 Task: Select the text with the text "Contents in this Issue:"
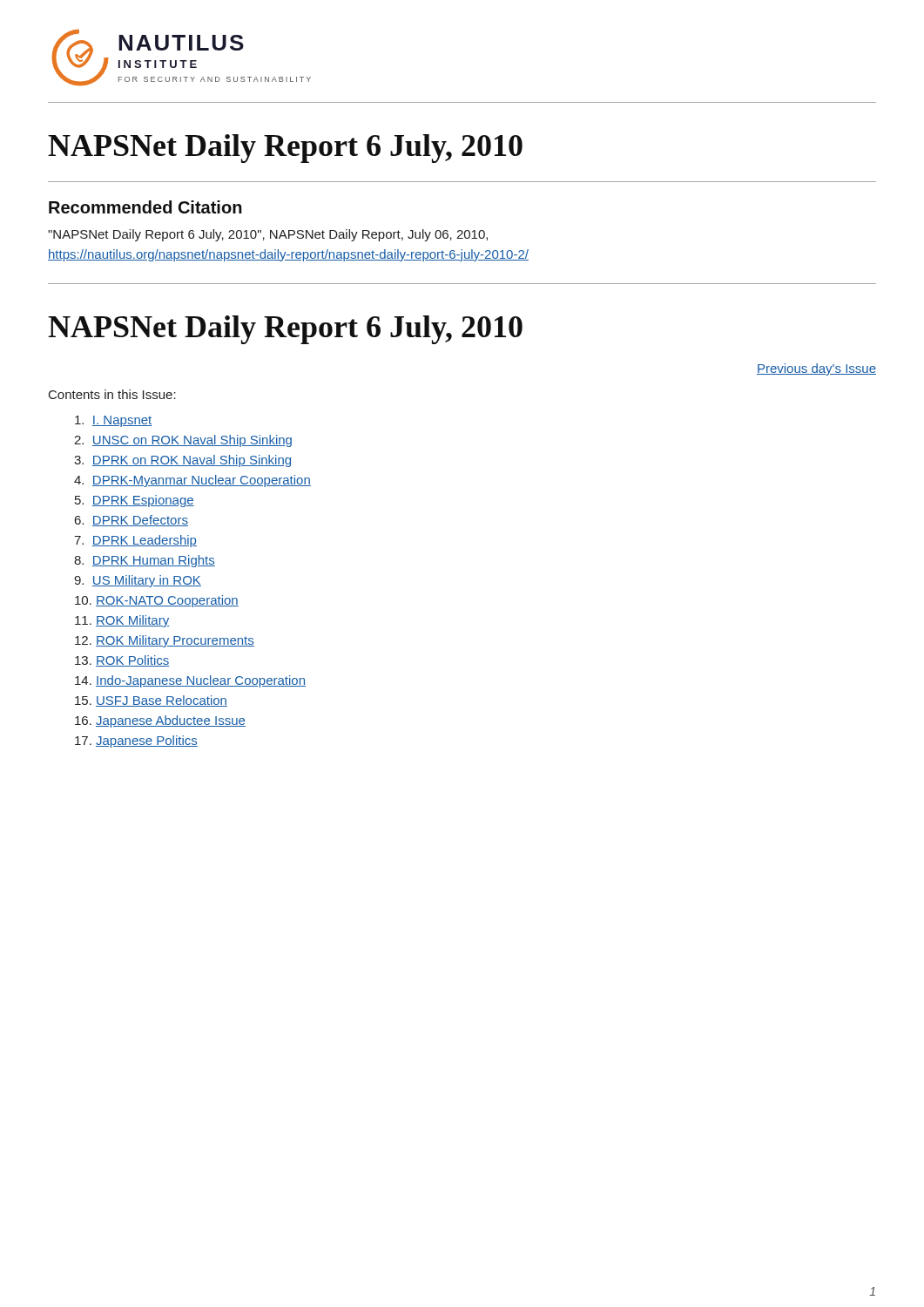(x=112, y=394)
